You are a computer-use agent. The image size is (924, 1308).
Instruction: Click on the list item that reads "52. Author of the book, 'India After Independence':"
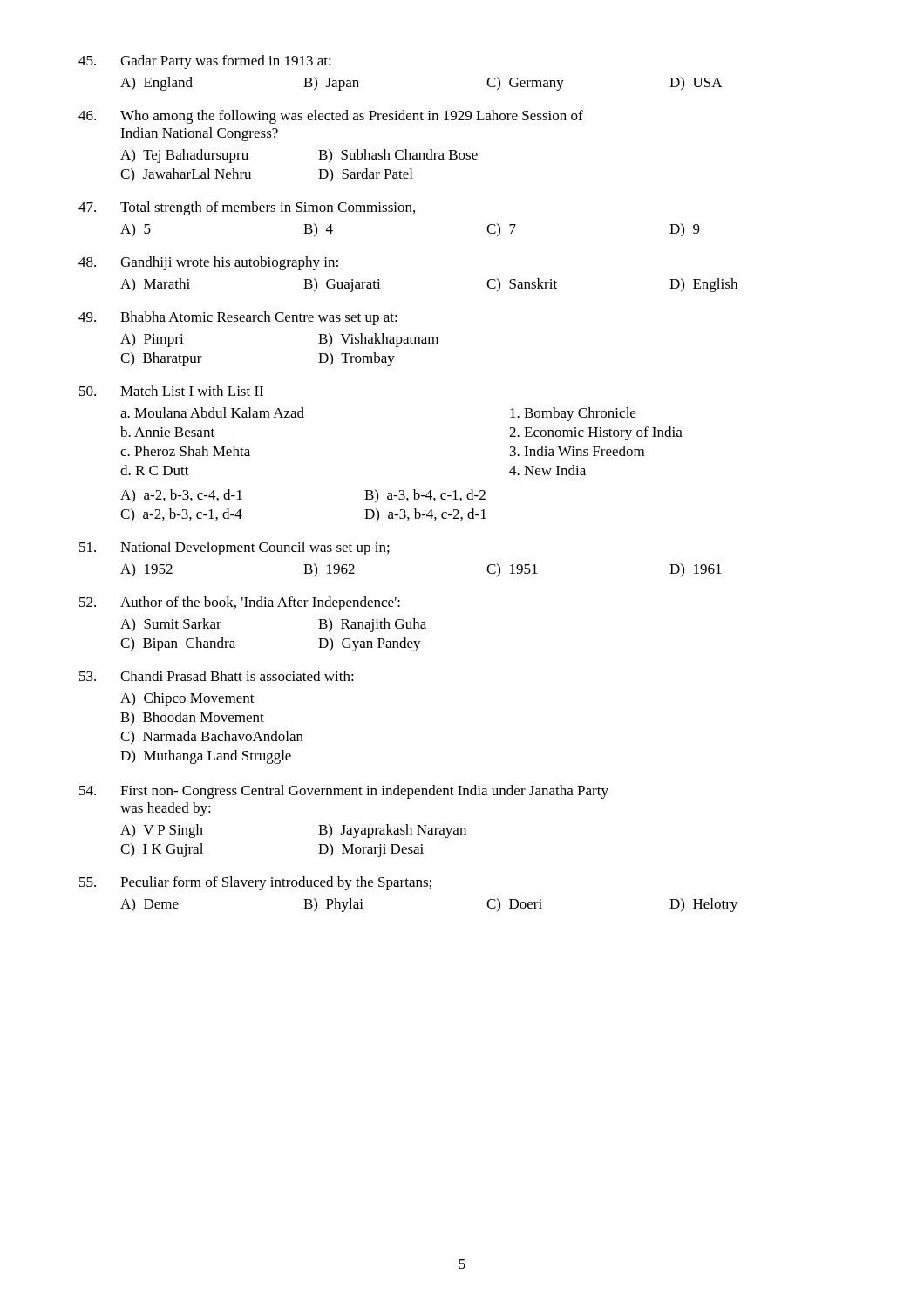[x=240, y=603]
